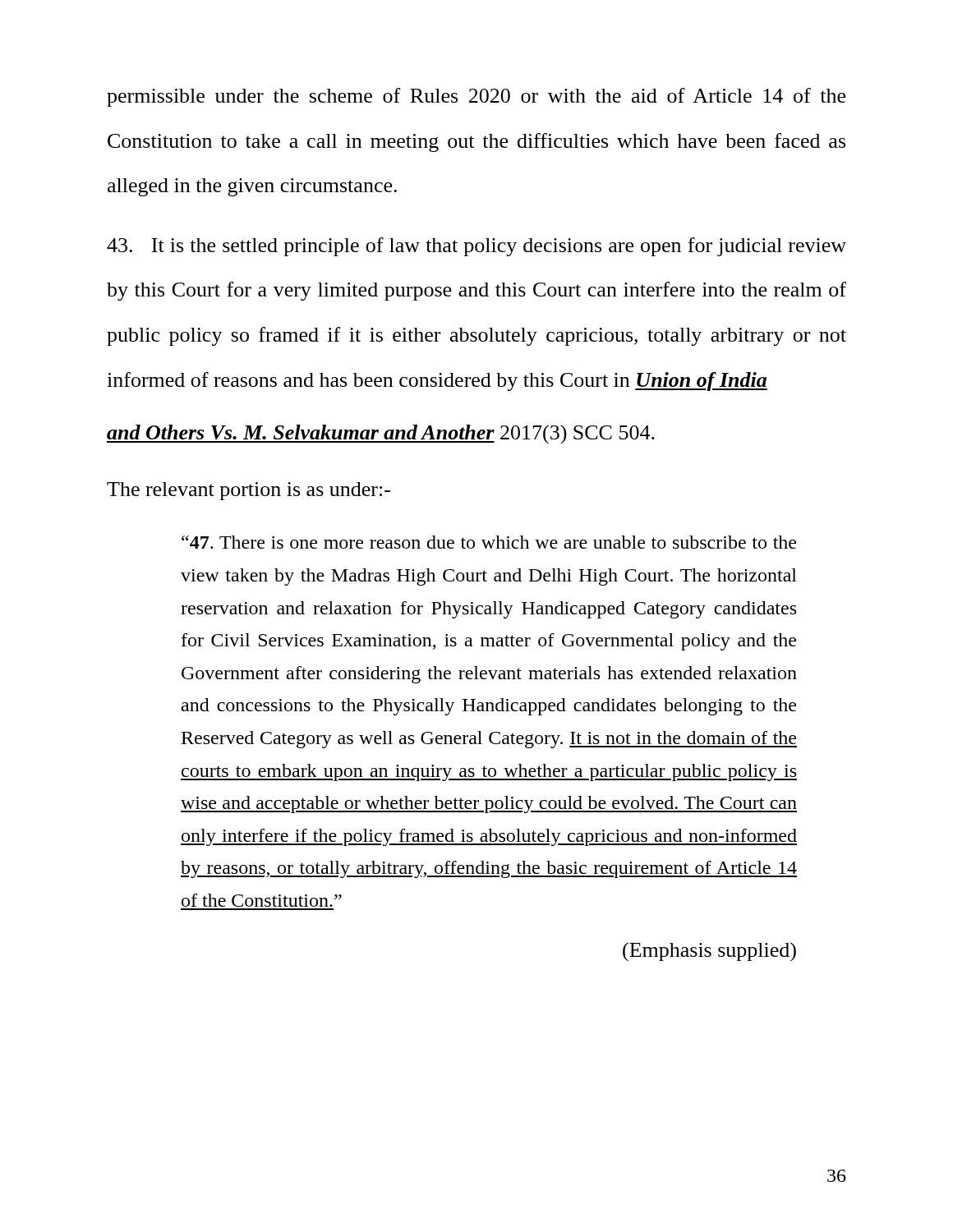
Task: Find "(Emphasis supplied)" on this page
Action: point(709,950)
